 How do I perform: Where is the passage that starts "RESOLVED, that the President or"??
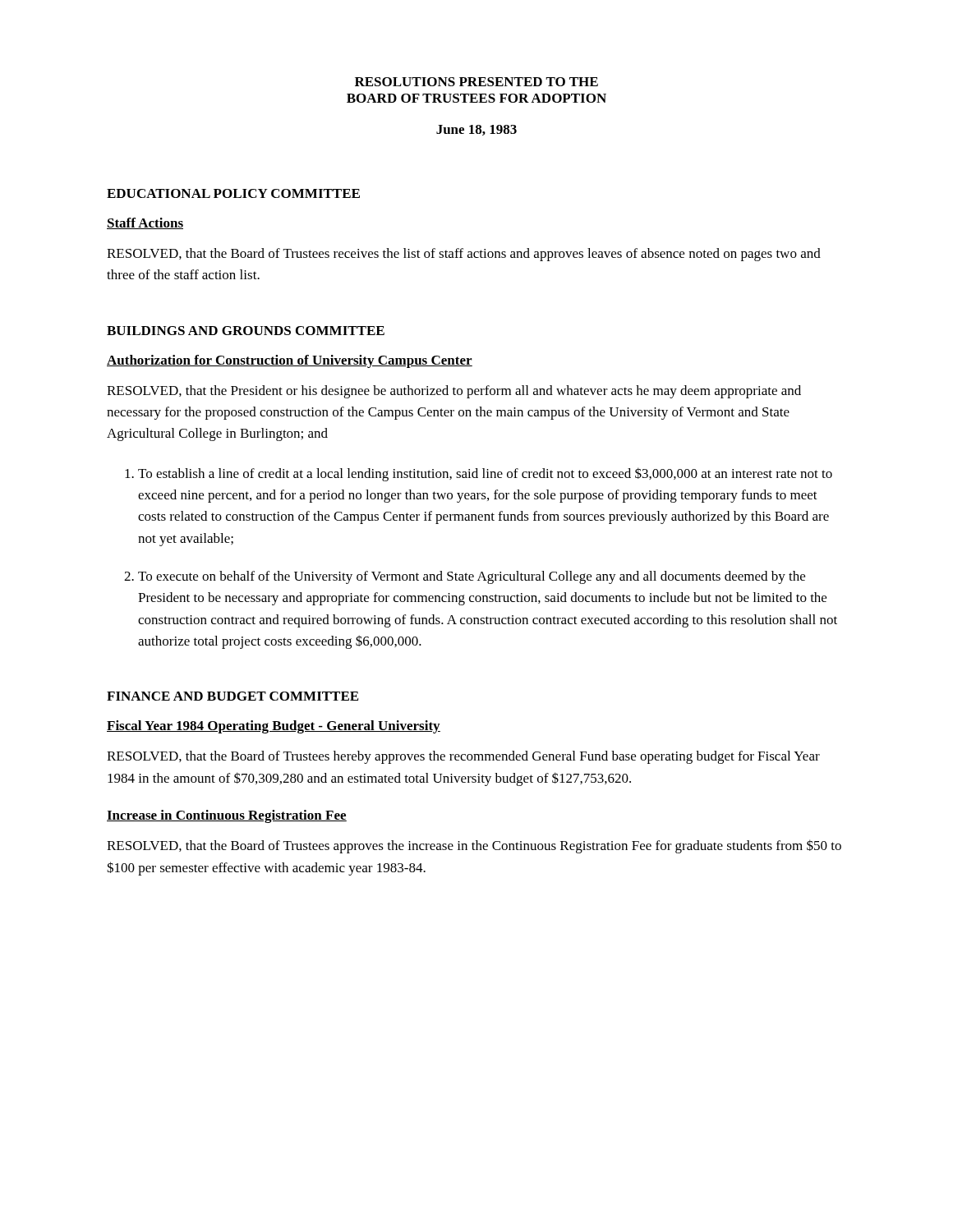[x=454, y=412]
